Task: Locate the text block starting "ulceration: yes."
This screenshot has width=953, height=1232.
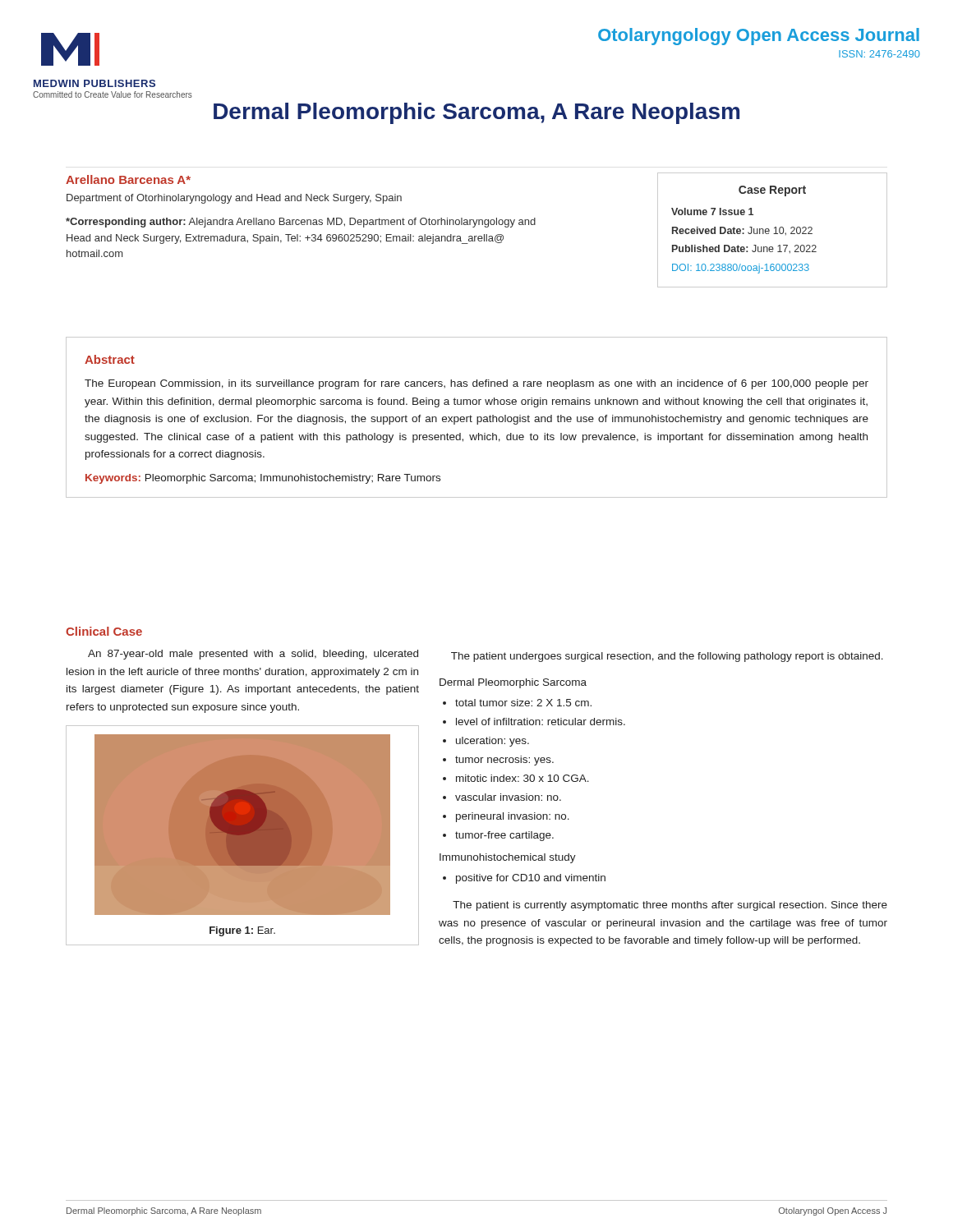Action: coord(492,740)
